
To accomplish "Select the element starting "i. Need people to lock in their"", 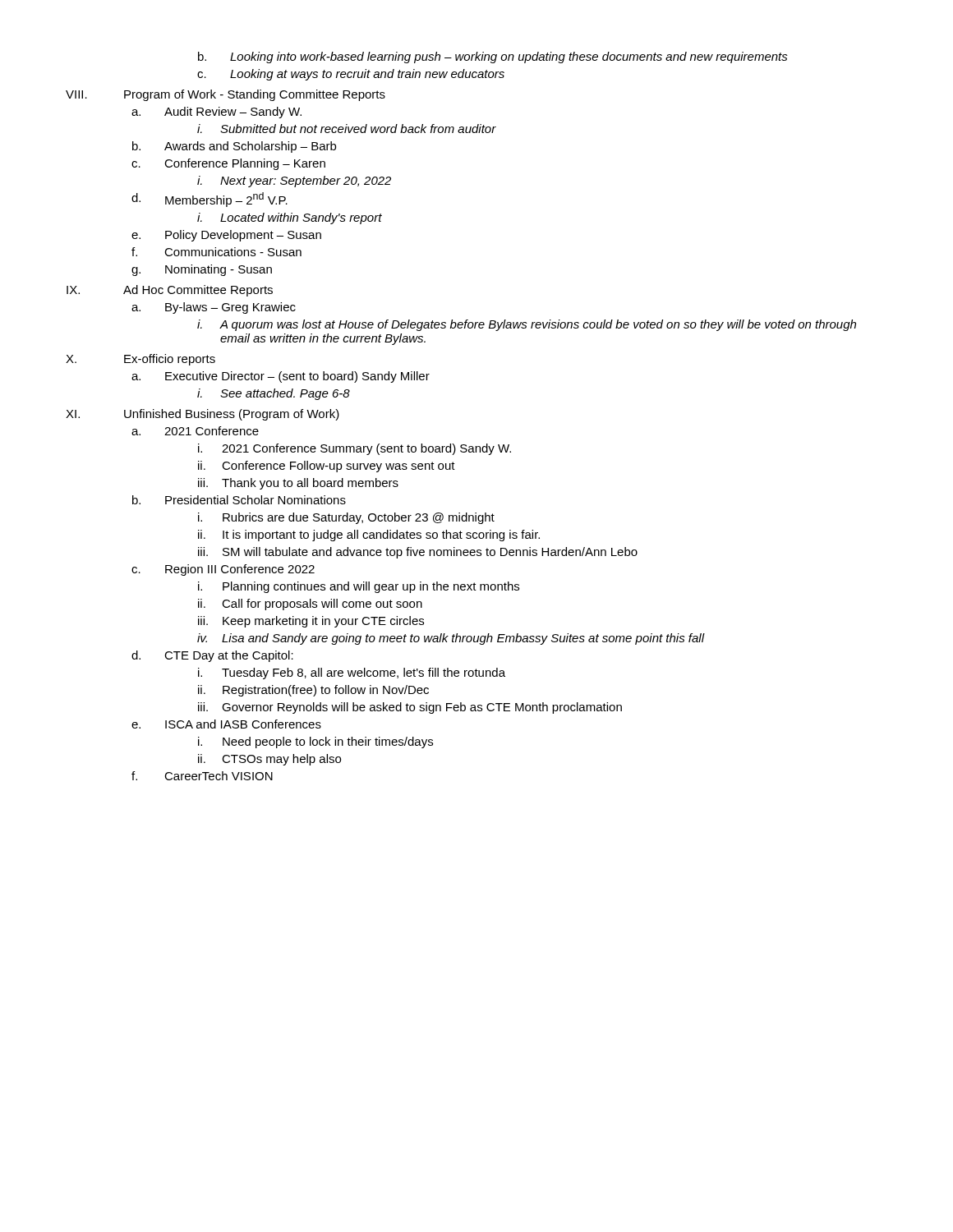I will click(x=315, y=742).
